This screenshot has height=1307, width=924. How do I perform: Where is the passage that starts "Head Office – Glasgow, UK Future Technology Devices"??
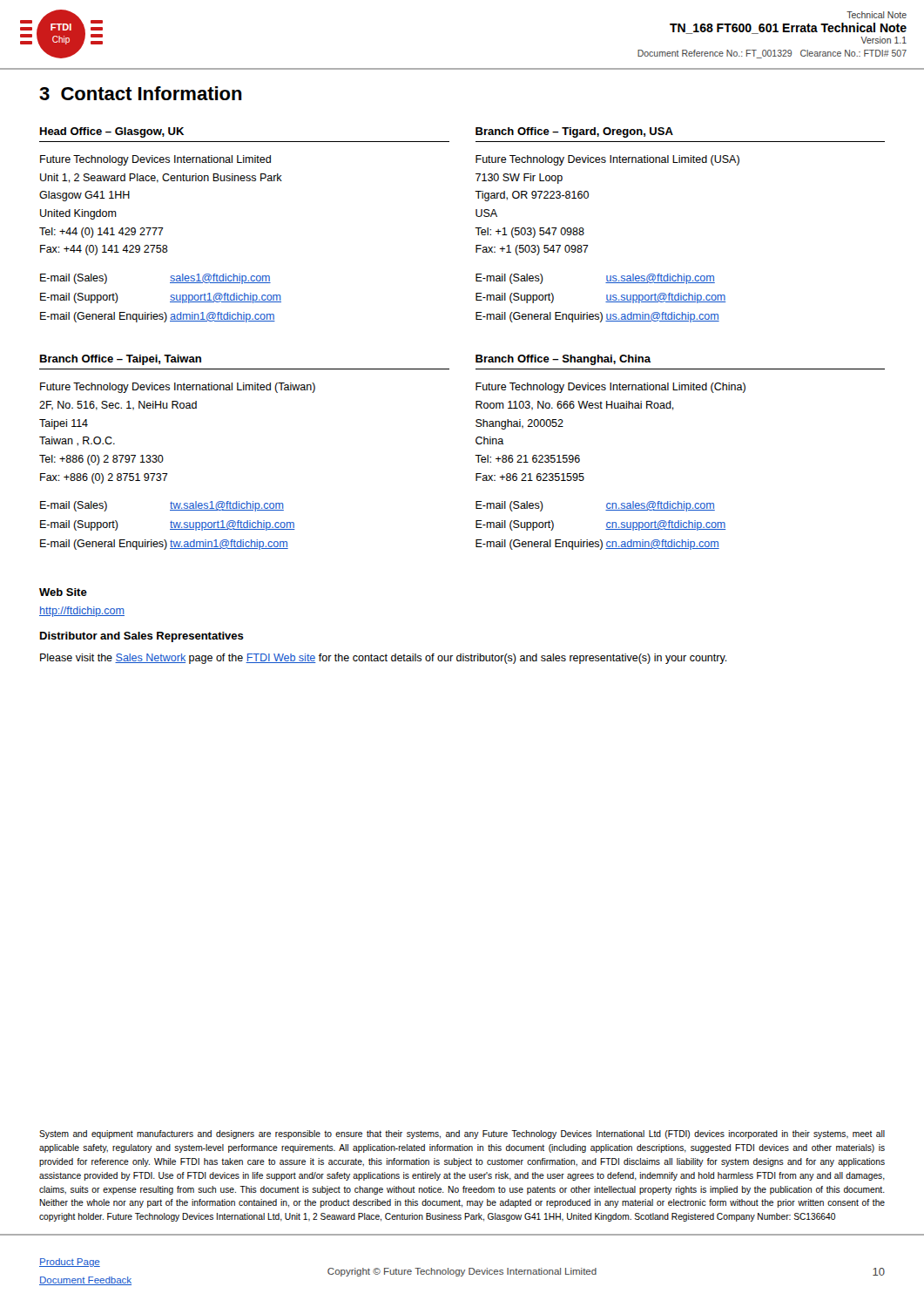pyautogui.click(x=112, y=132)
